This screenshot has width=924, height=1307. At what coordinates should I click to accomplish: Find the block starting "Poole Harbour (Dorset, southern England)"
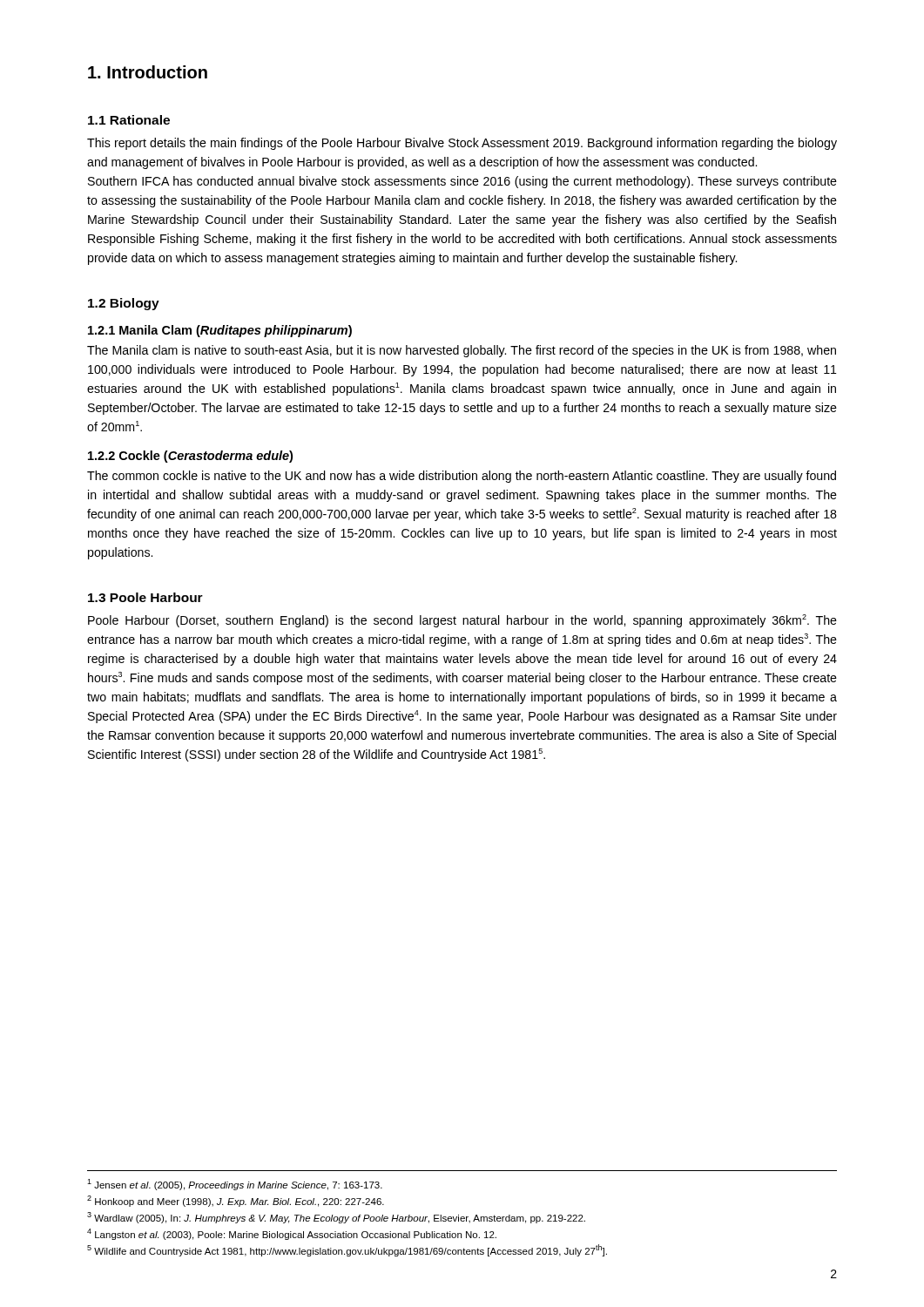(x=462, y=687)
